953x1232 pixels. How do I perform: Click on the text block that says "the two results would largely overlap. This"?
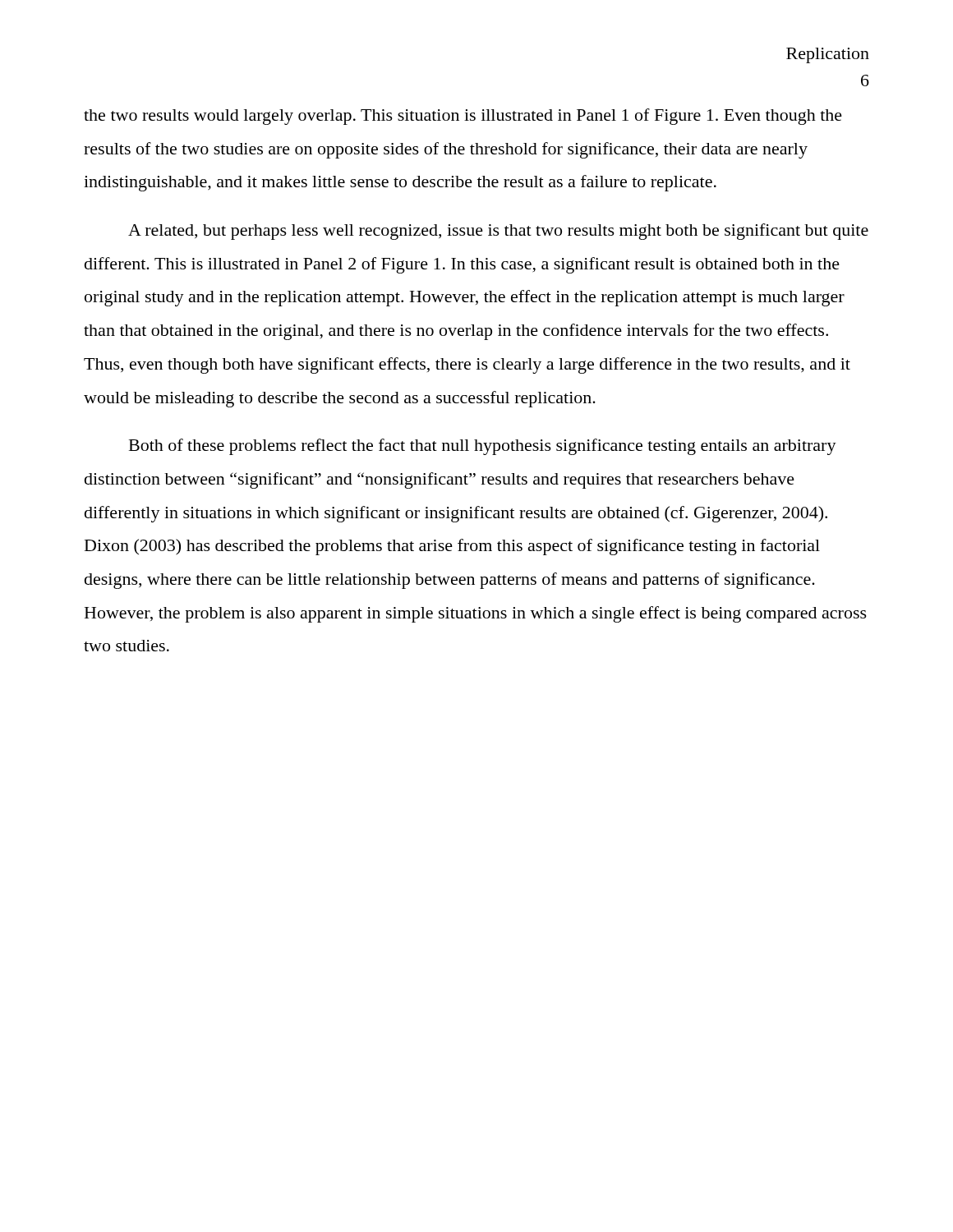pyautogui.click(x=463, y=117)
